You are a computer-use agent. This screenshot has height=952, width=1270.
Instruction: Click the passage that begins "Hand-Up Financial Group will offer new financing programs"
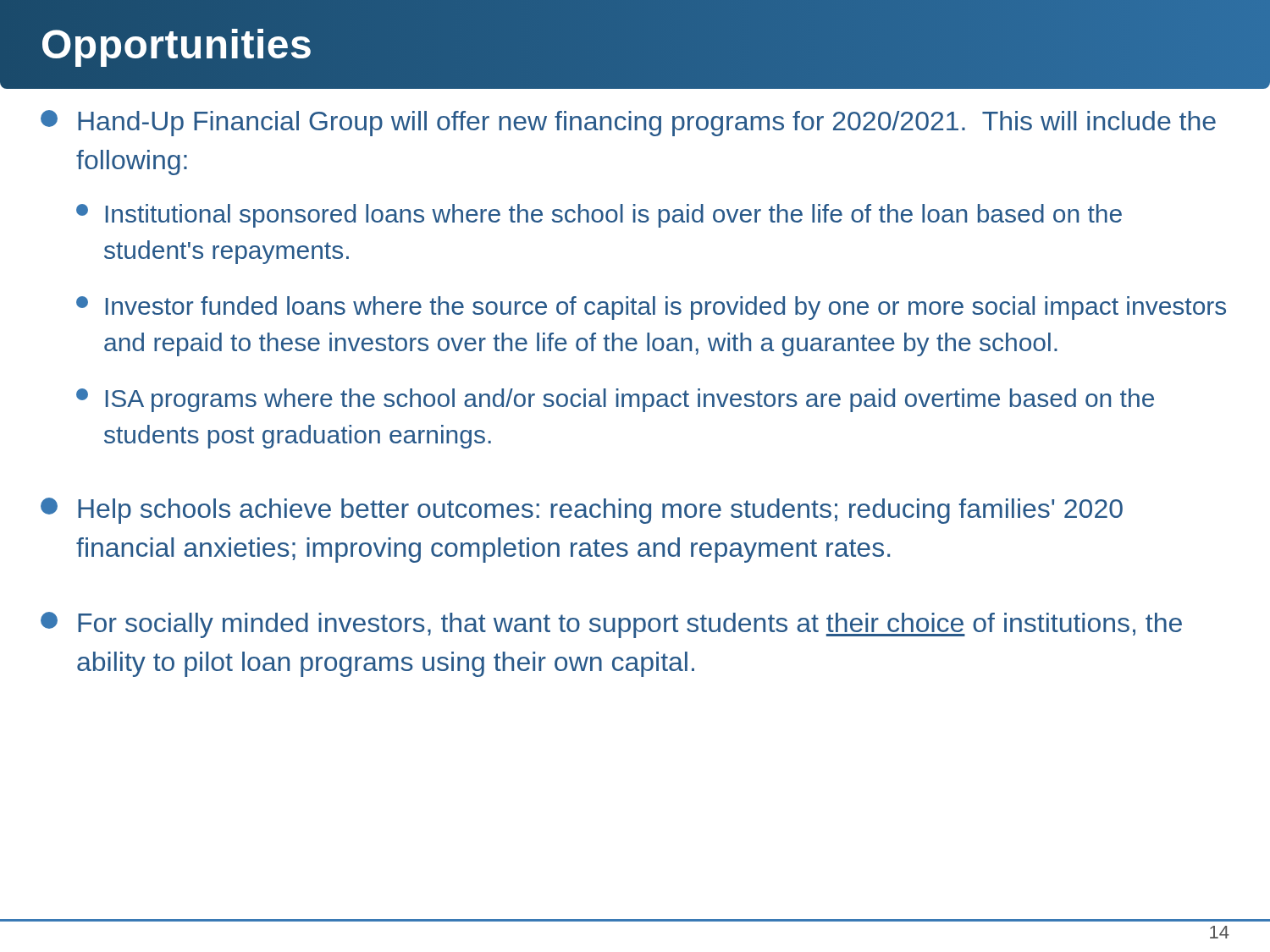click(x=646, y=141)
